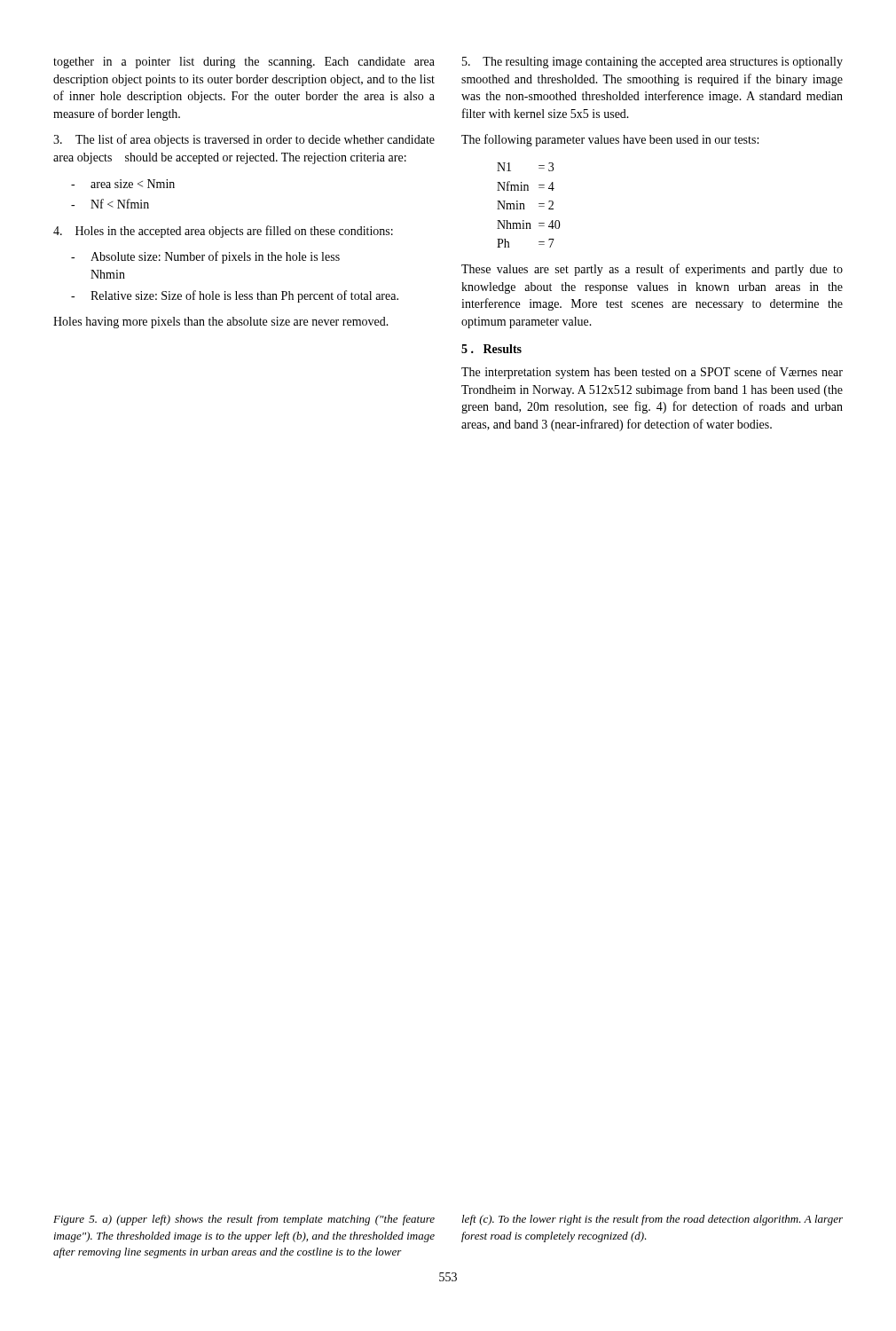Viewport: 896px width, 1331px height.
Task: Navigate to the element starting "- Relative size: Size of"
Action: [235, 296]
